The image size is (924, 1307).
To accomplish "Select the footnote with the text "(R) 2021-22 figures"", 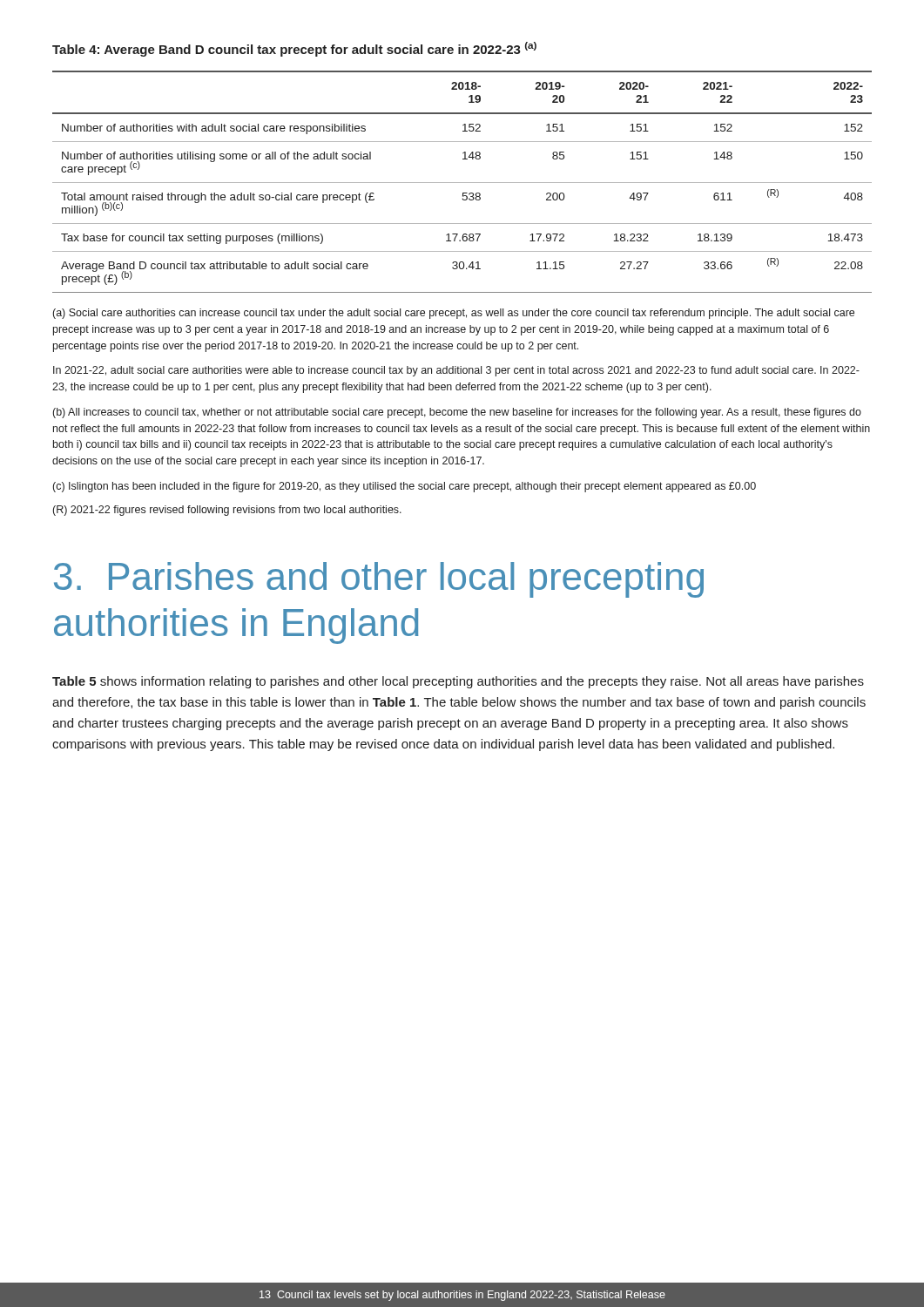I will pos(227,509).
